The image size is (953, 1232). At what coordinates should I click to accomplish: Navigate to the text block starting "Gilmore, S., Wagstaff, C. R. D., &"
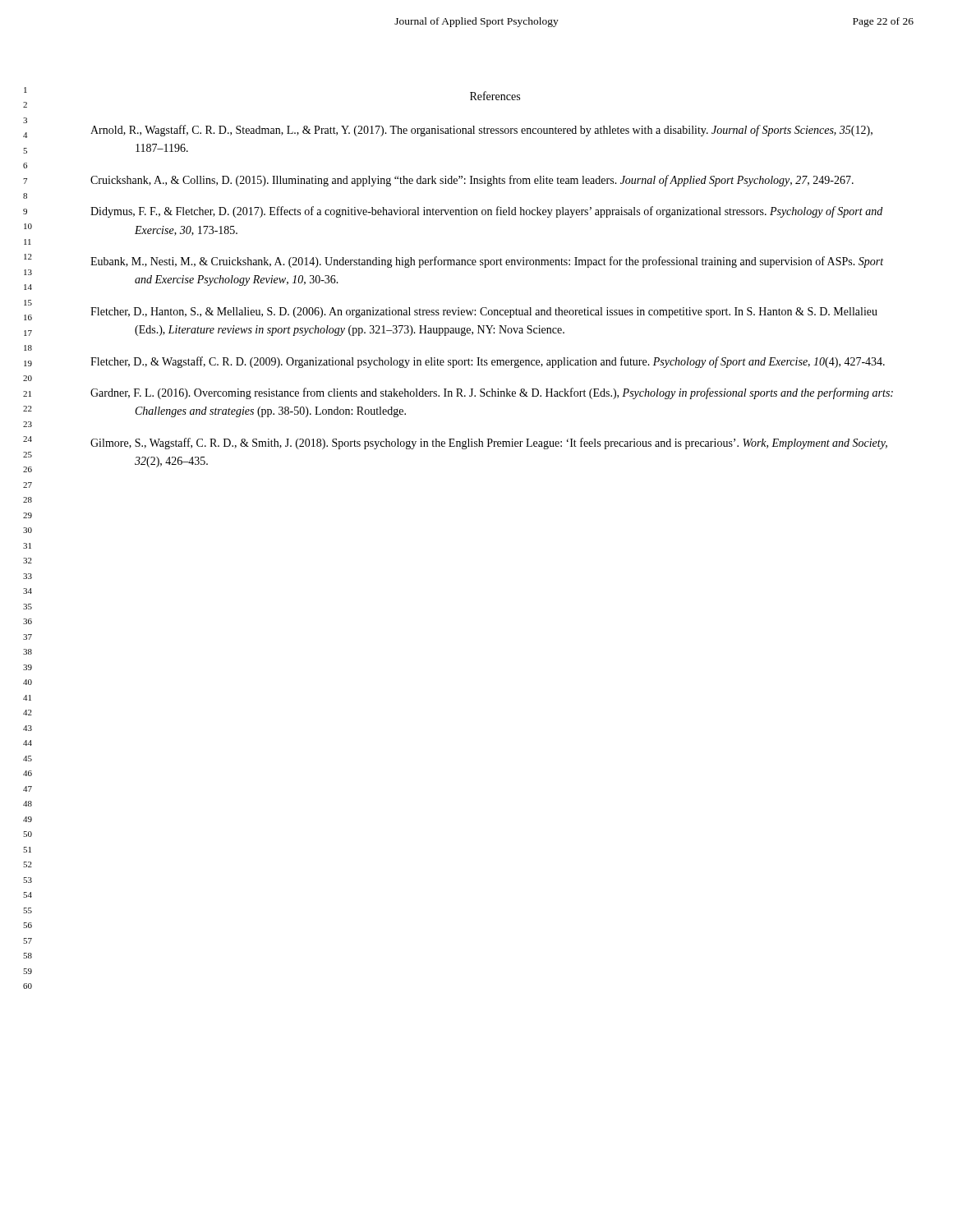[495, 453]
